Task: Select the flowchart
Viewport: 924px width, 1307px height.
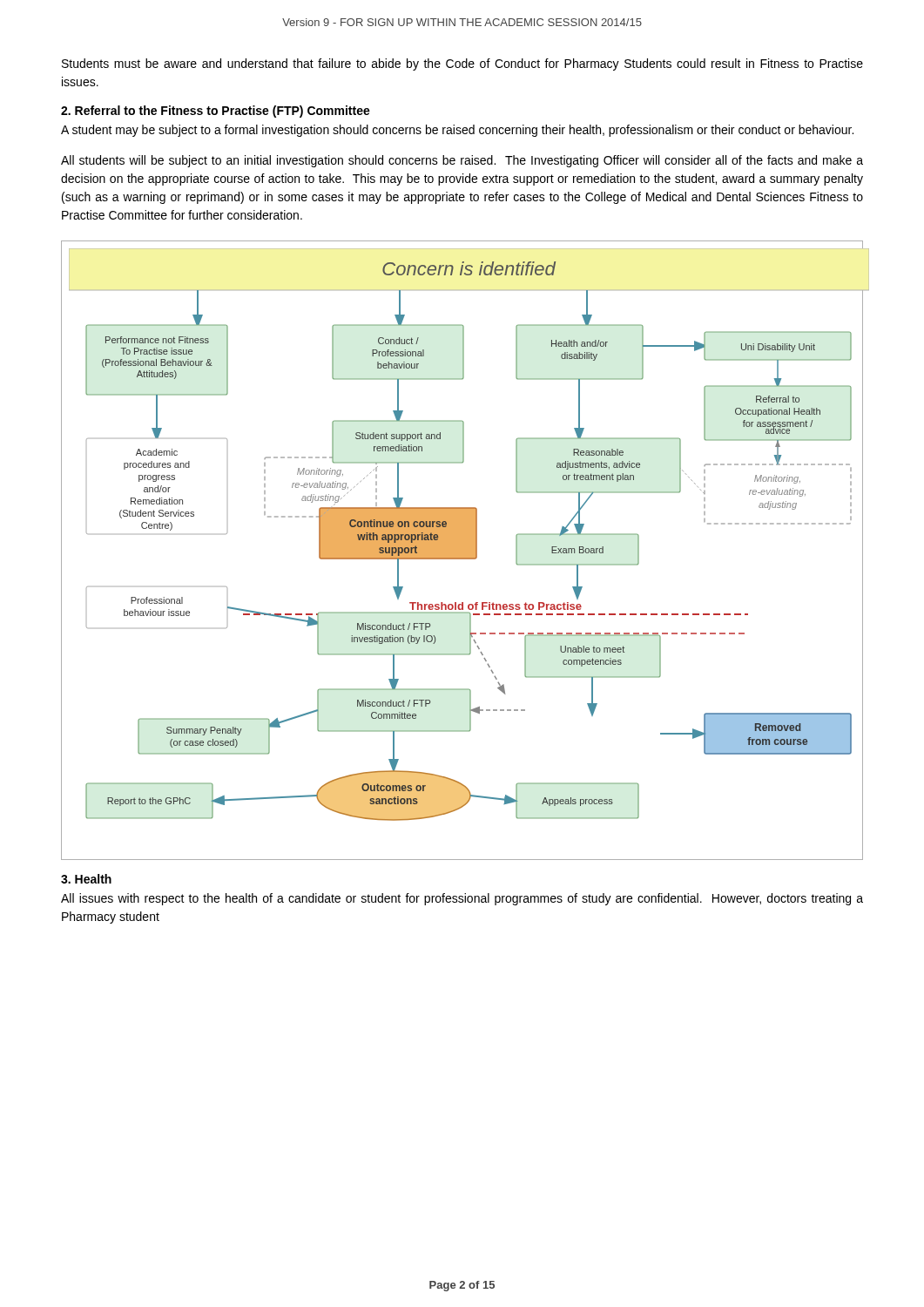Action: (x=462, y=550)
